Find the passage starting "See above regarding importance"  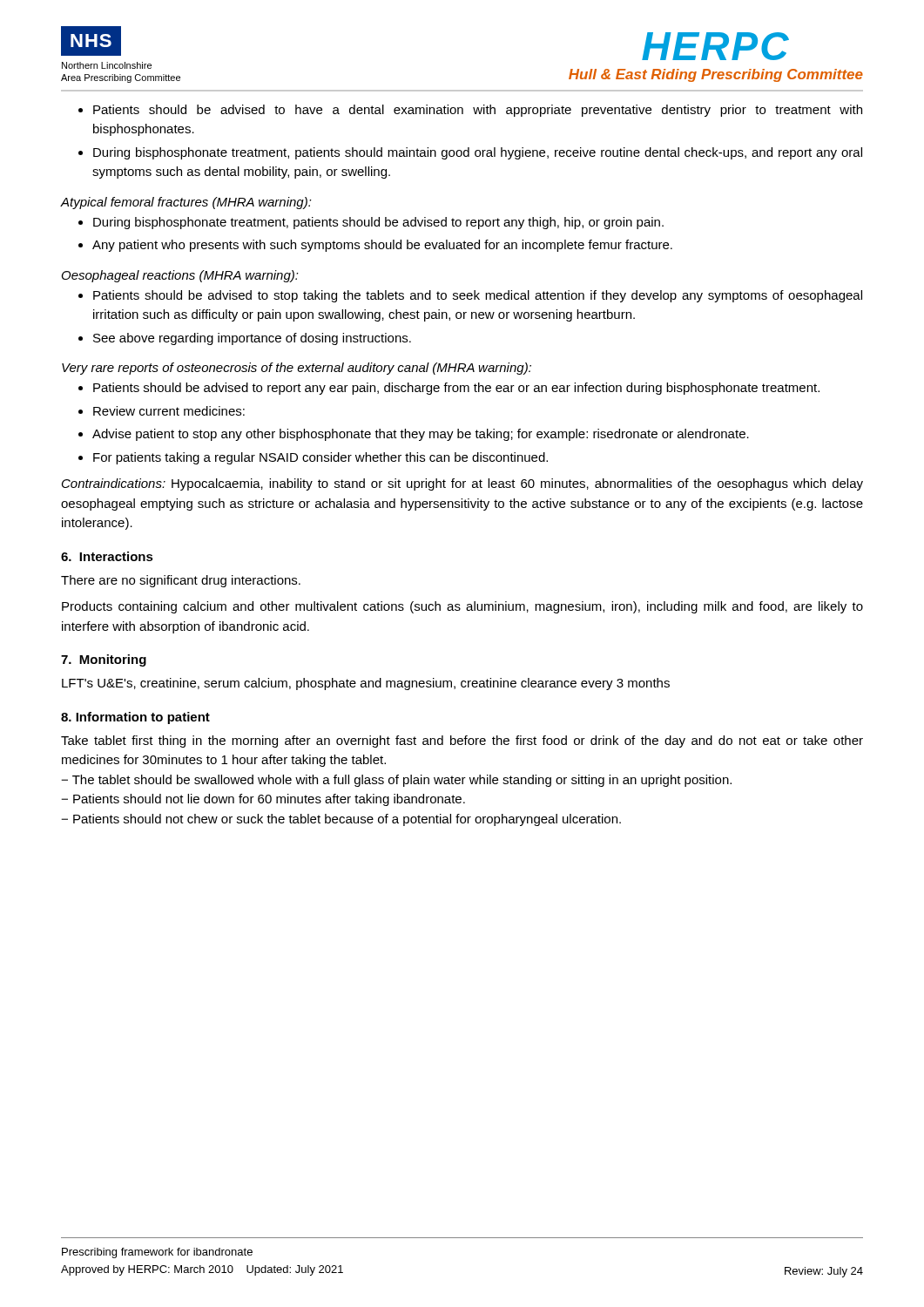(x=252, y=337)
